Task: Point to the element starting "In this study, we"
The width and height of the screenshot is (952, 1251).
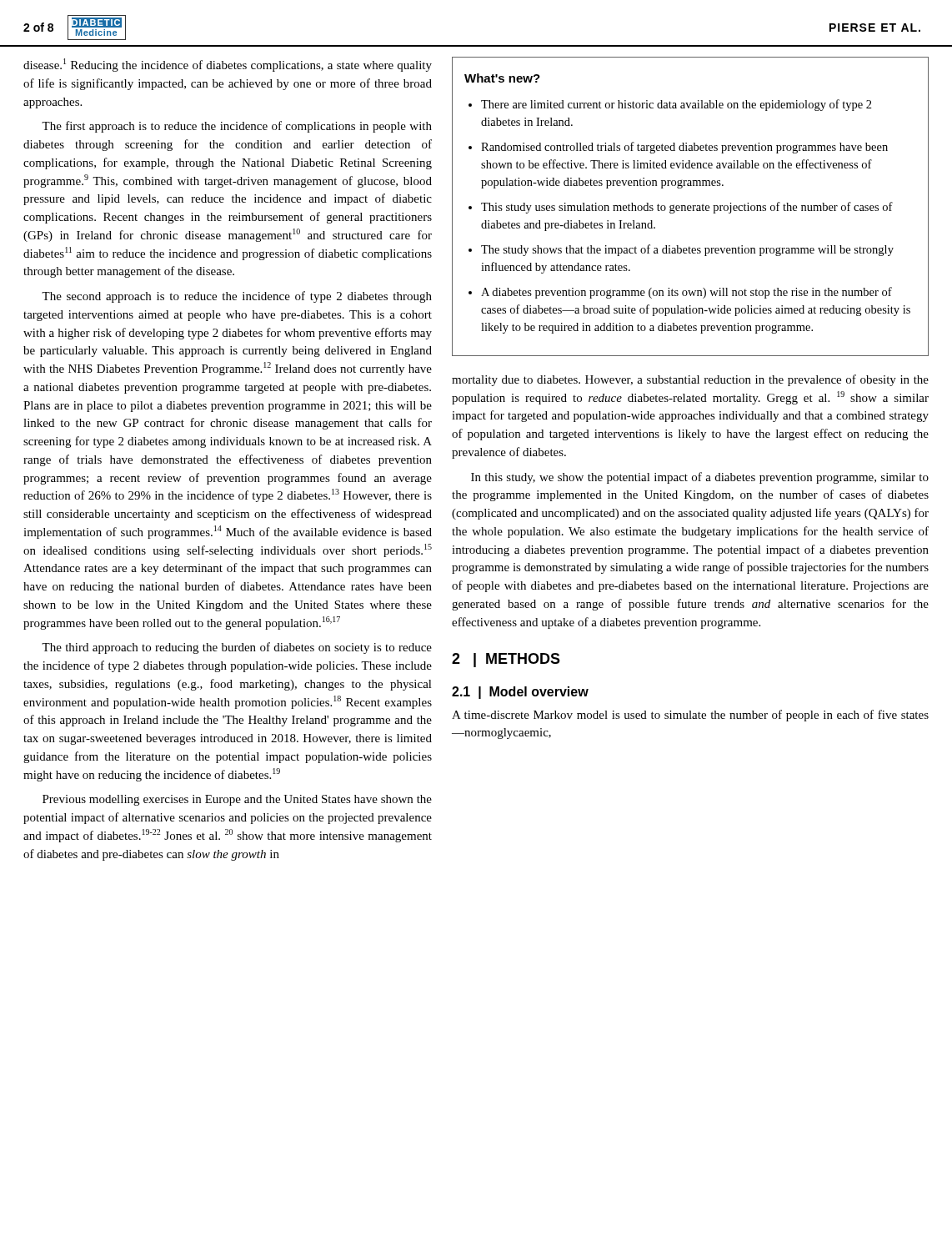Action: [x=690, y=550]
